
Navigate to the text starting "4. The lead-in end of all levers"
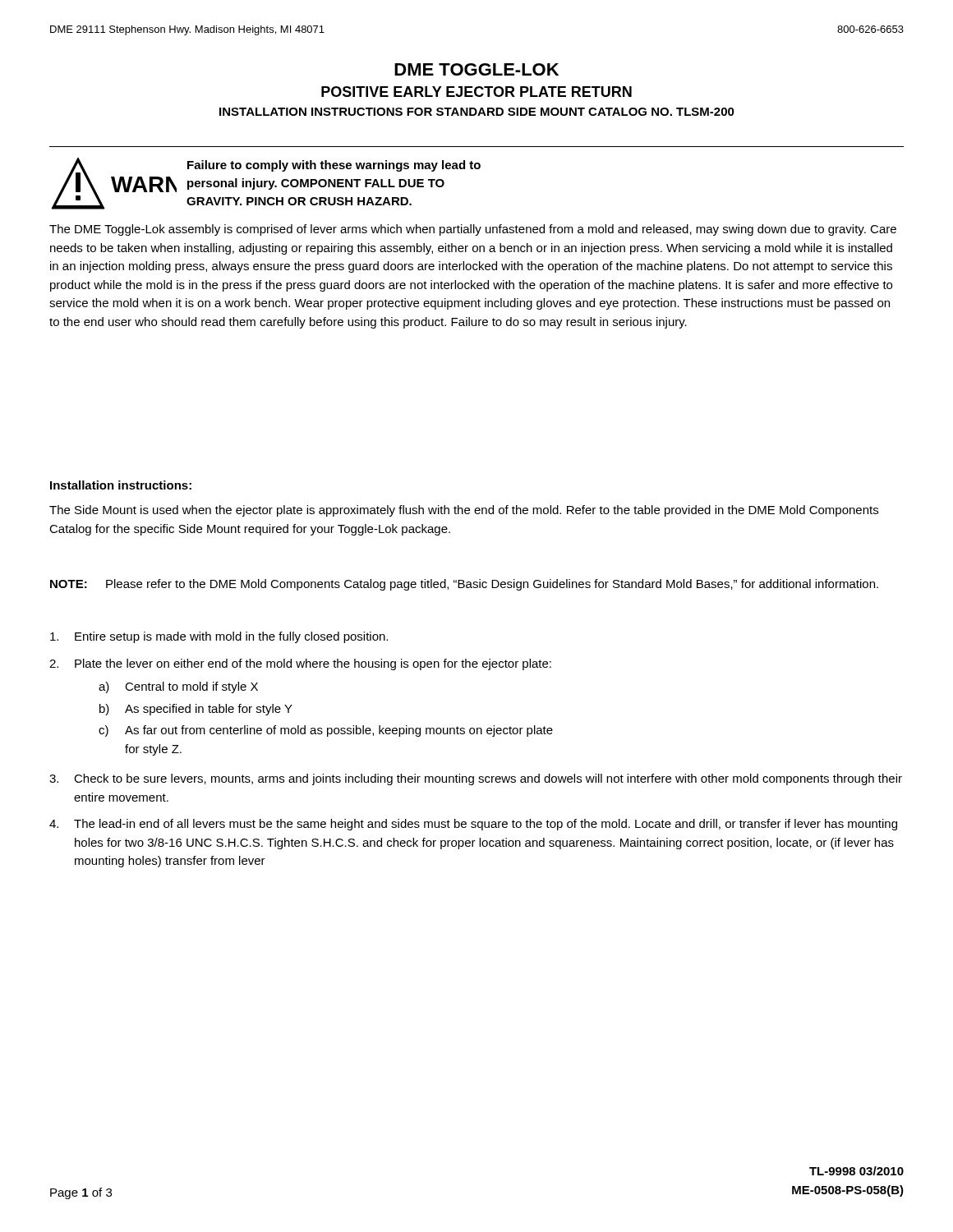[476, 842]
